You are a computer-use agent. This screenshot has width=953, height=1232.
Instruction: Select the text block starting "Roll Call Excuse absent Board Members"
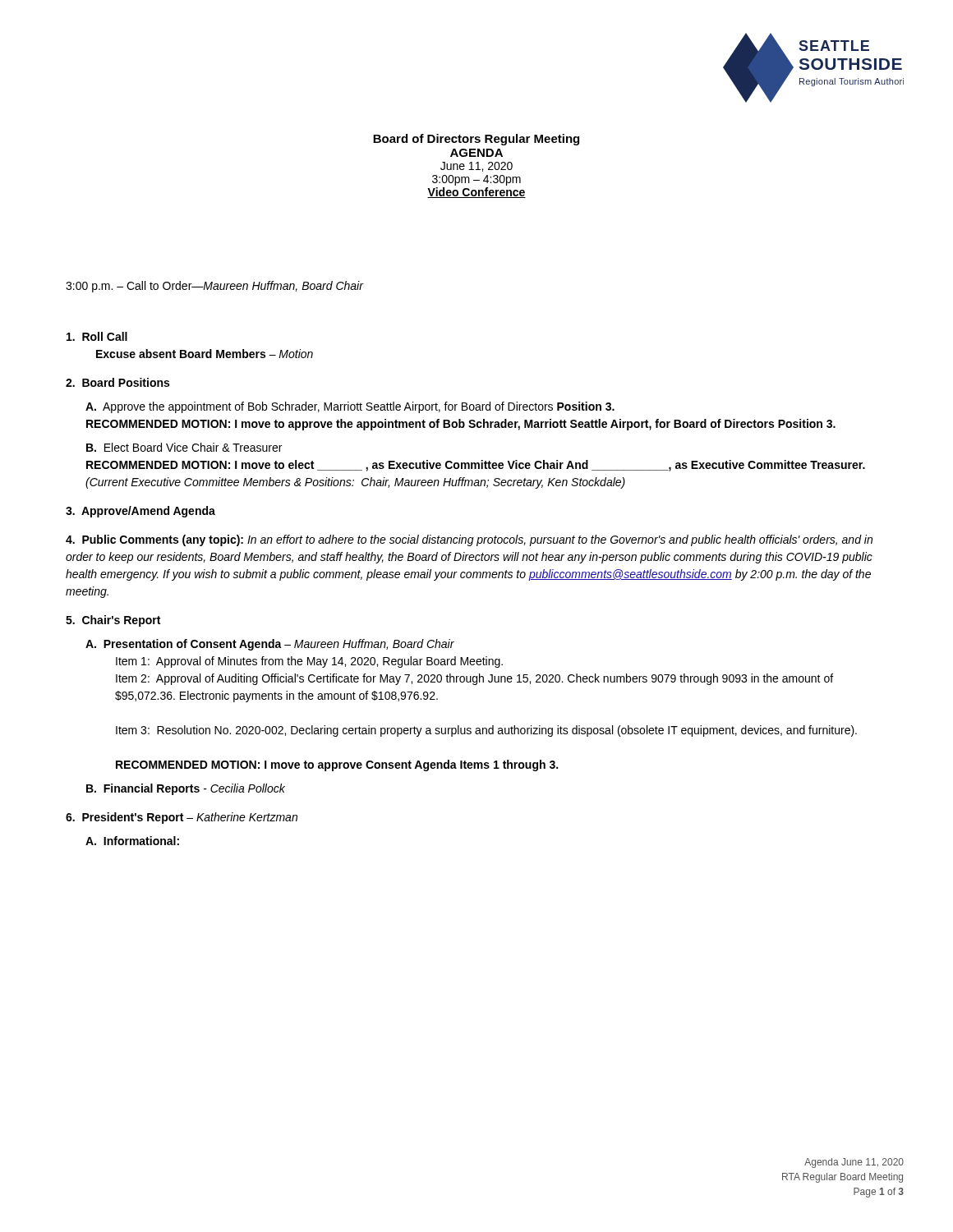pos(97,336)
